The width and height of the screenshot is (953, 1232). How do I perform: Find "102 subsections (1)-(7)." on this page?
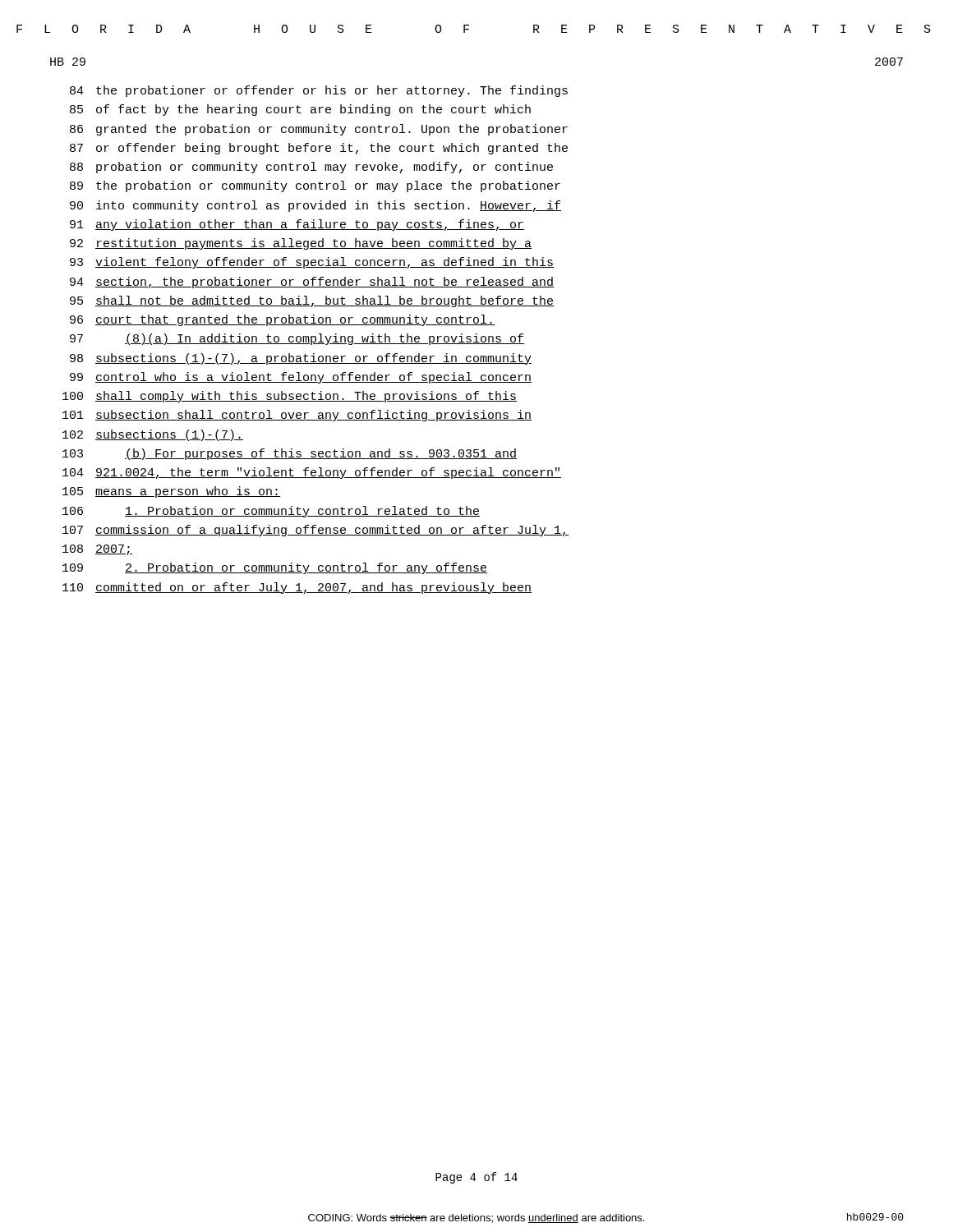click(153, 435)
